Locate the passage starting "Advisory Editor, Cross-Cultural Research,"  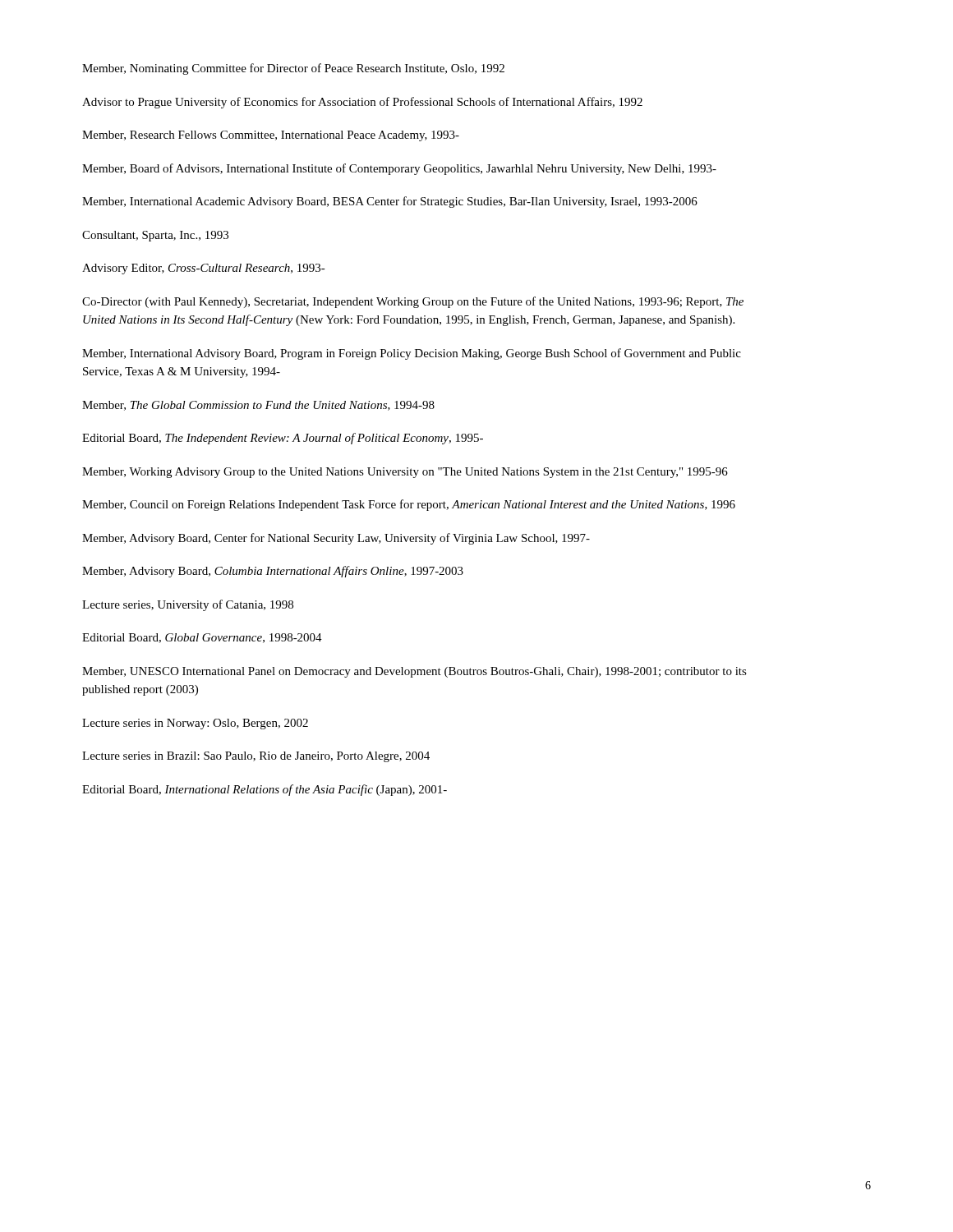(x=204, y=268)
